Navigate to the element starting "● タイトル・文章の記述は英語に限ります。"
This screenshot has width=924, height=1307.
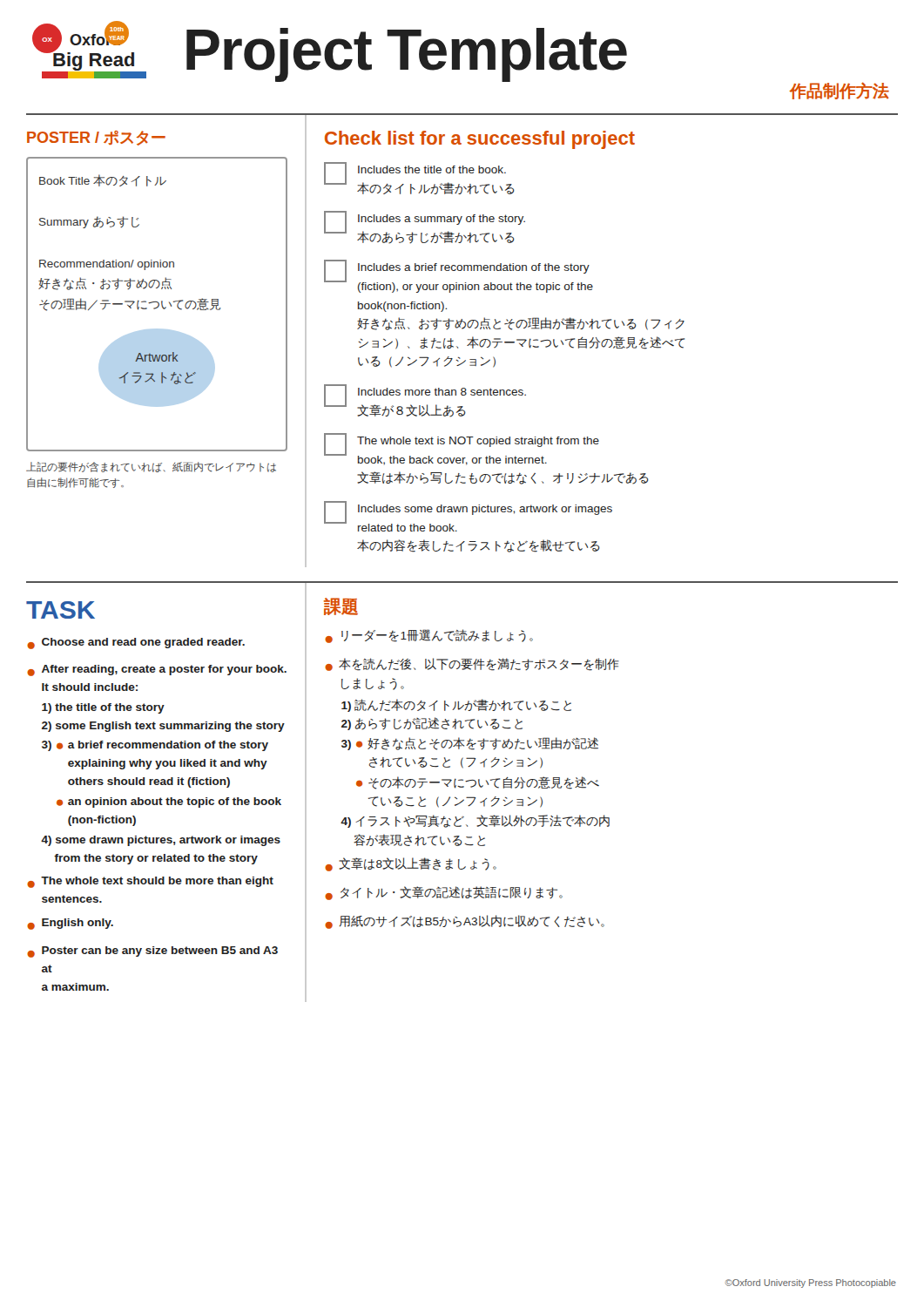447,895
